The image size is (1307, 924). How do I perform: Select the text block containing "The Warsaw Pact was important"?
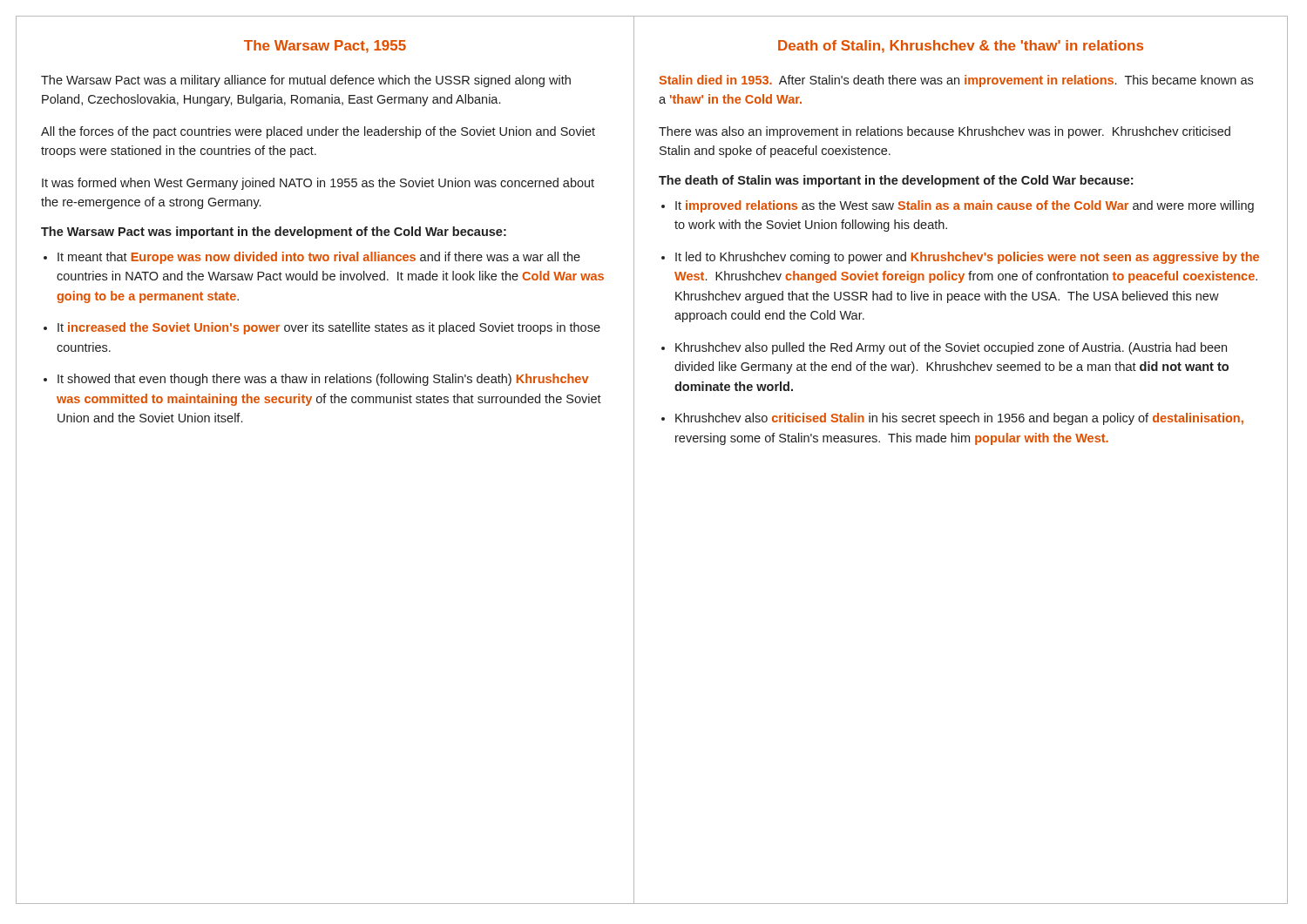pos(274,232)
